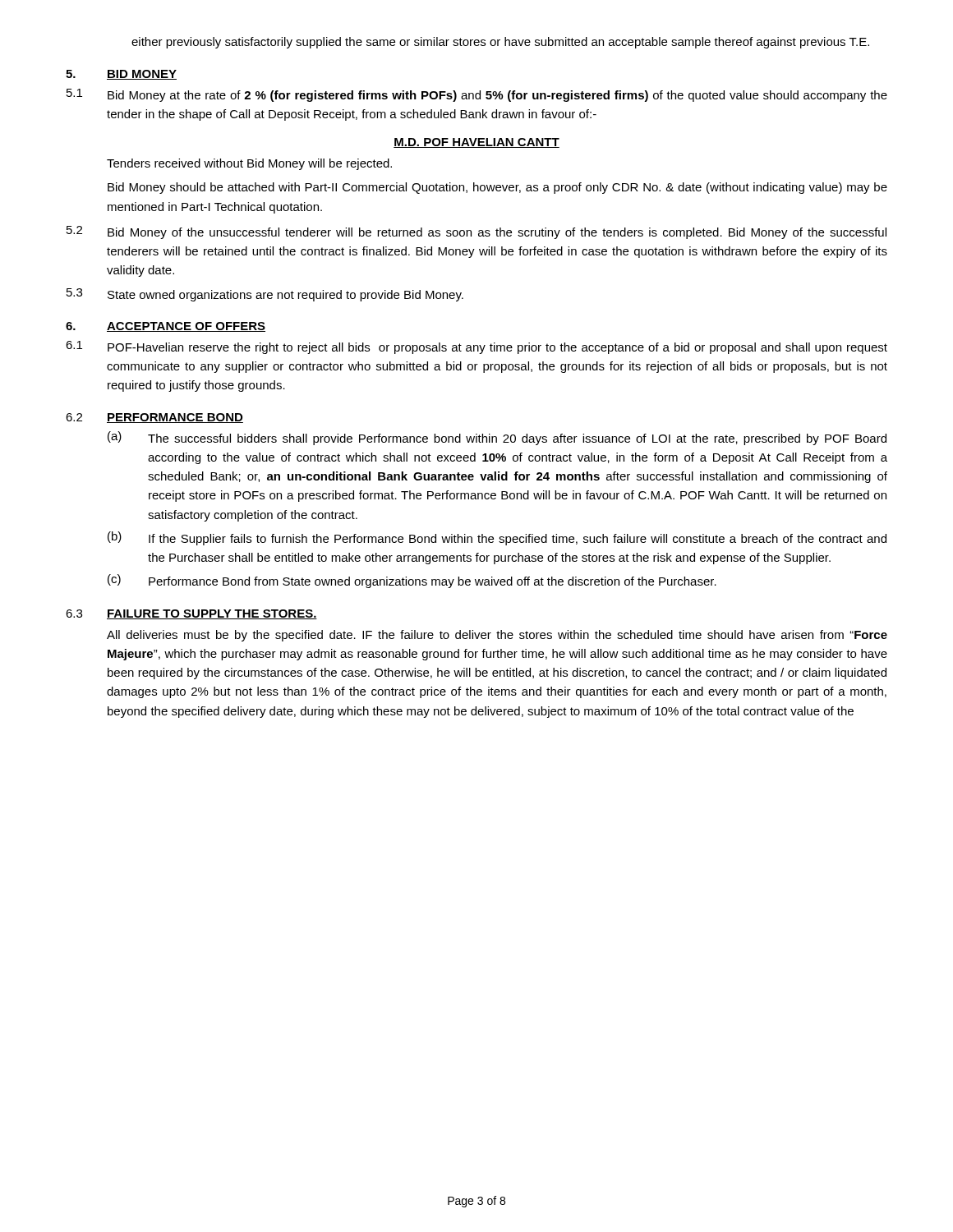The width and height of the screenshot is (953, 1232).
Task: Find the text block with the text "Tenders received without Bid Money will"
Action: (250, 163)
